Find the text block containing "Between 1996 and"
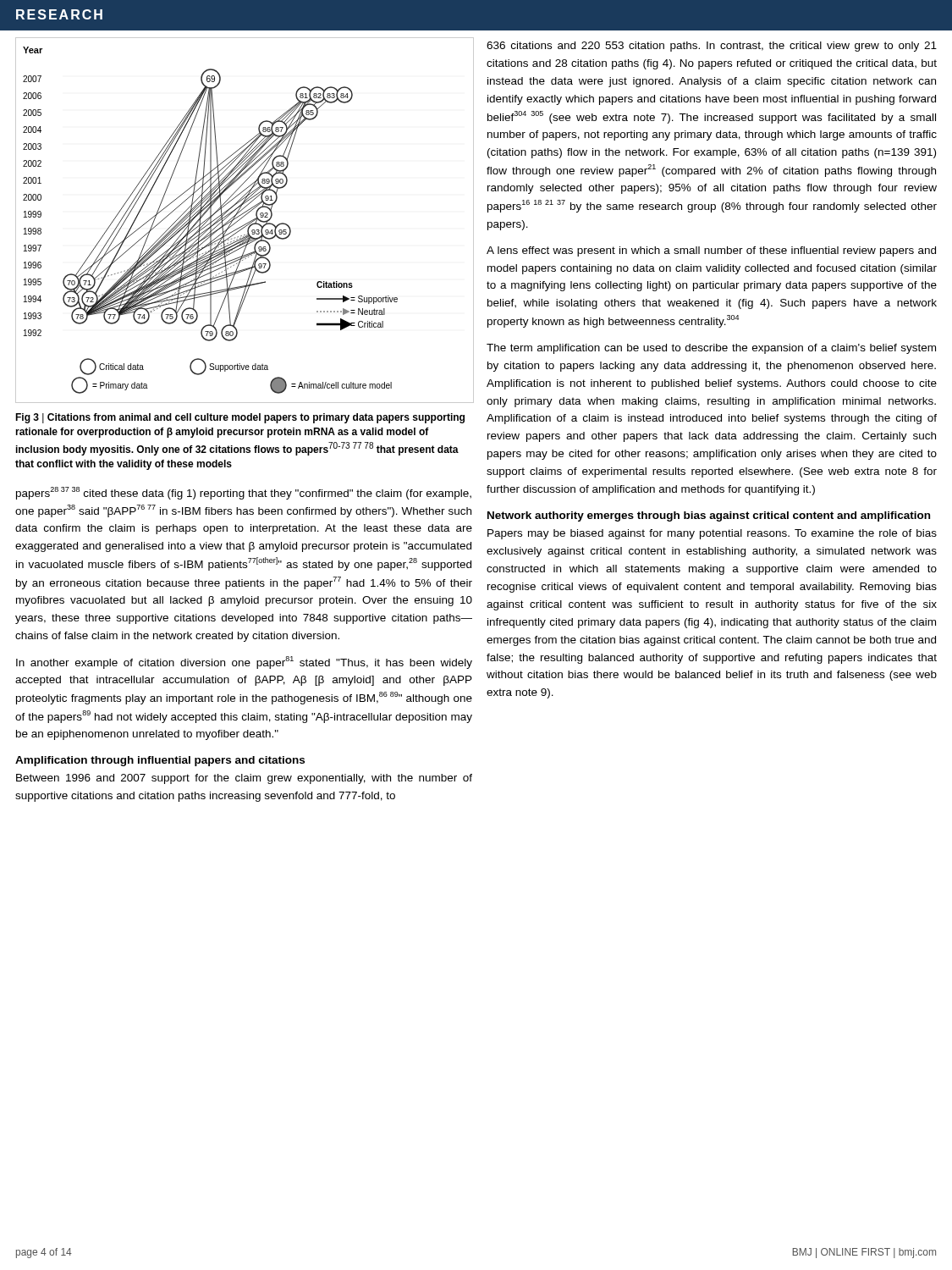The width and height of the screenshot is (952, 1270). 244,787
